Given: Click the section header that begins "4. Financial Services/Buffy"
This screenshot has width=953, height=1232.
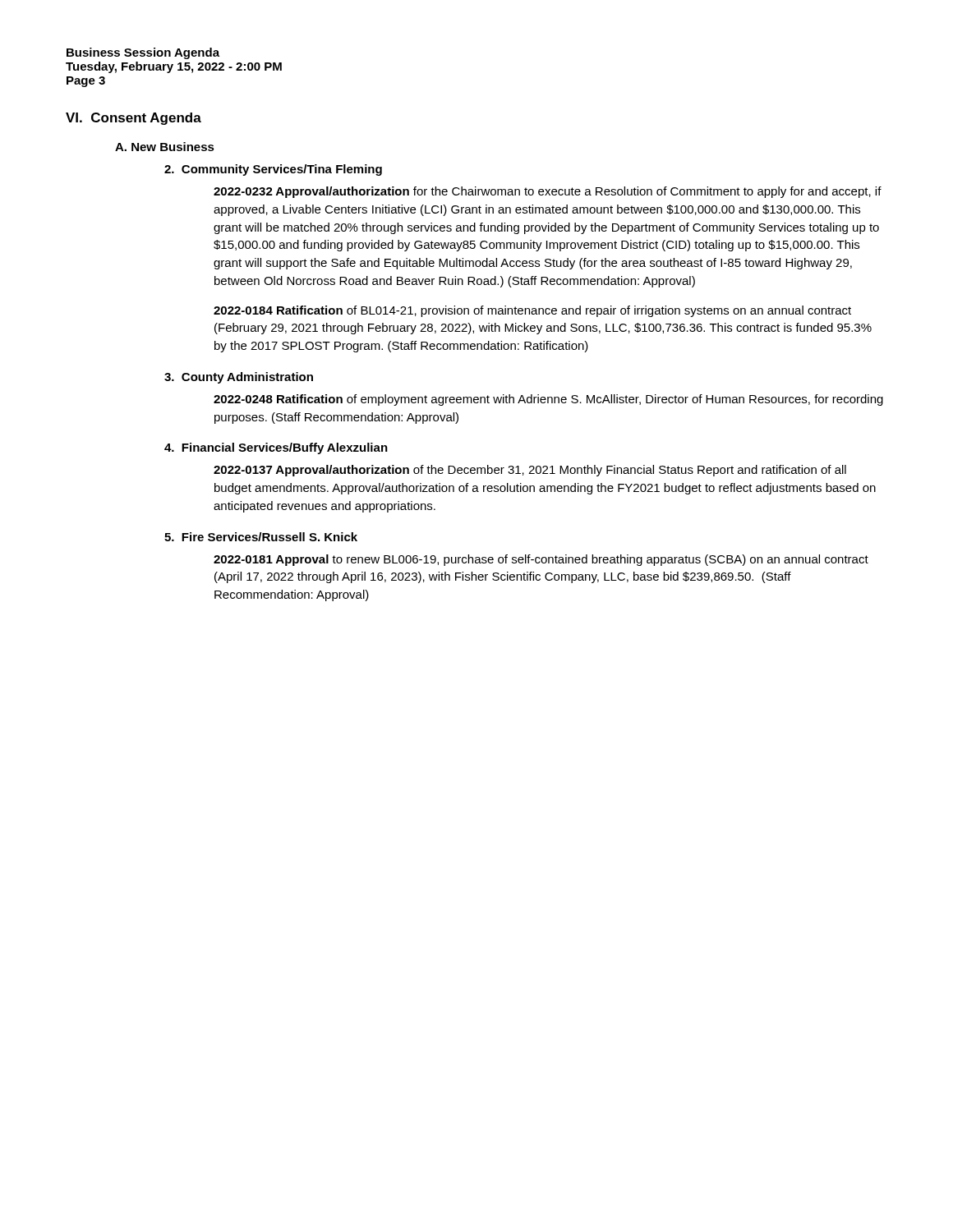Looking at the screenshot, I should 276,447.
